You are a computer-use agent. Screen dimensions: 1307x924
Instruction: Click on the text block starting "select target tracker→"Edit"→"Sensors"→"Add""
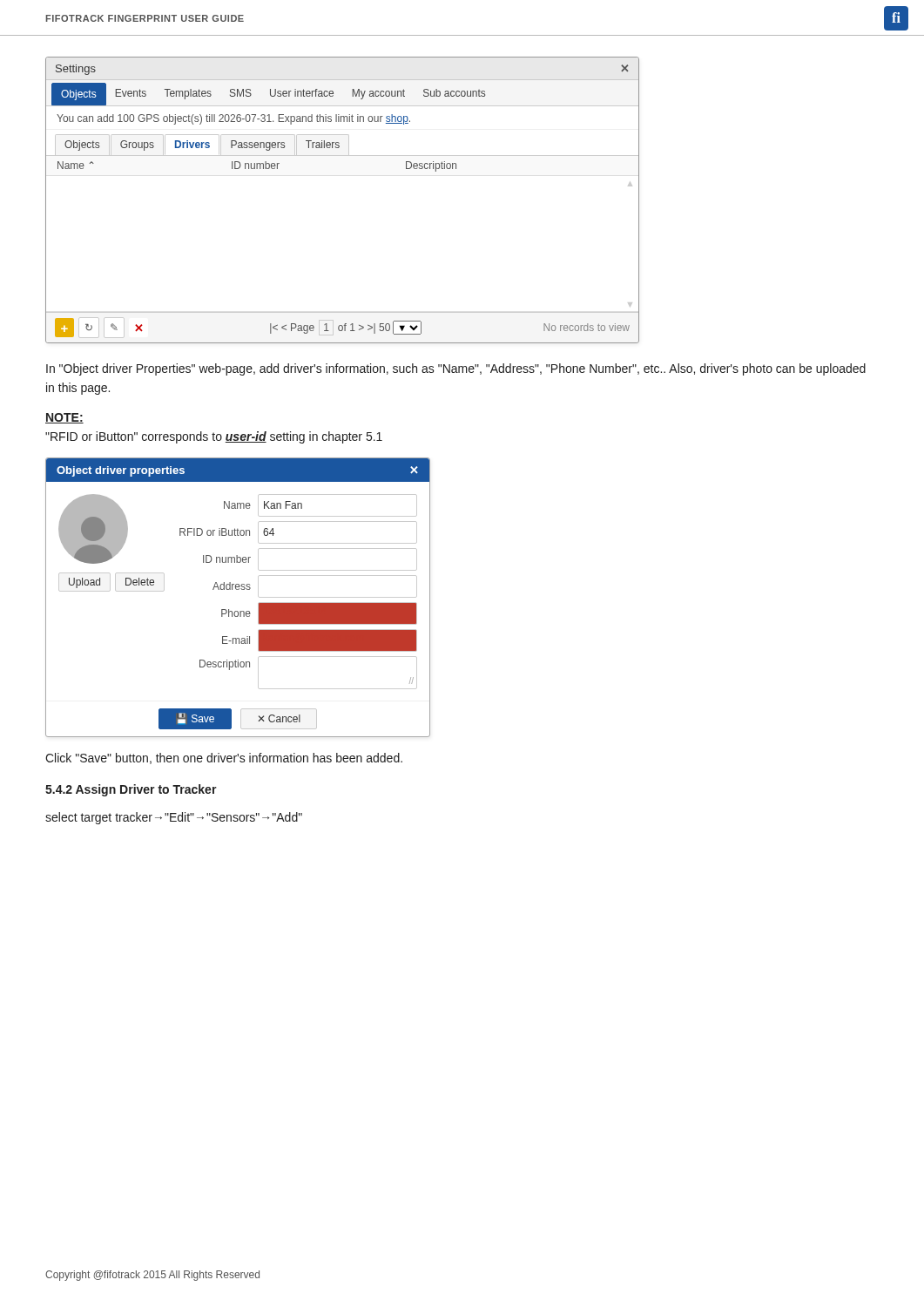click(174, 817)
